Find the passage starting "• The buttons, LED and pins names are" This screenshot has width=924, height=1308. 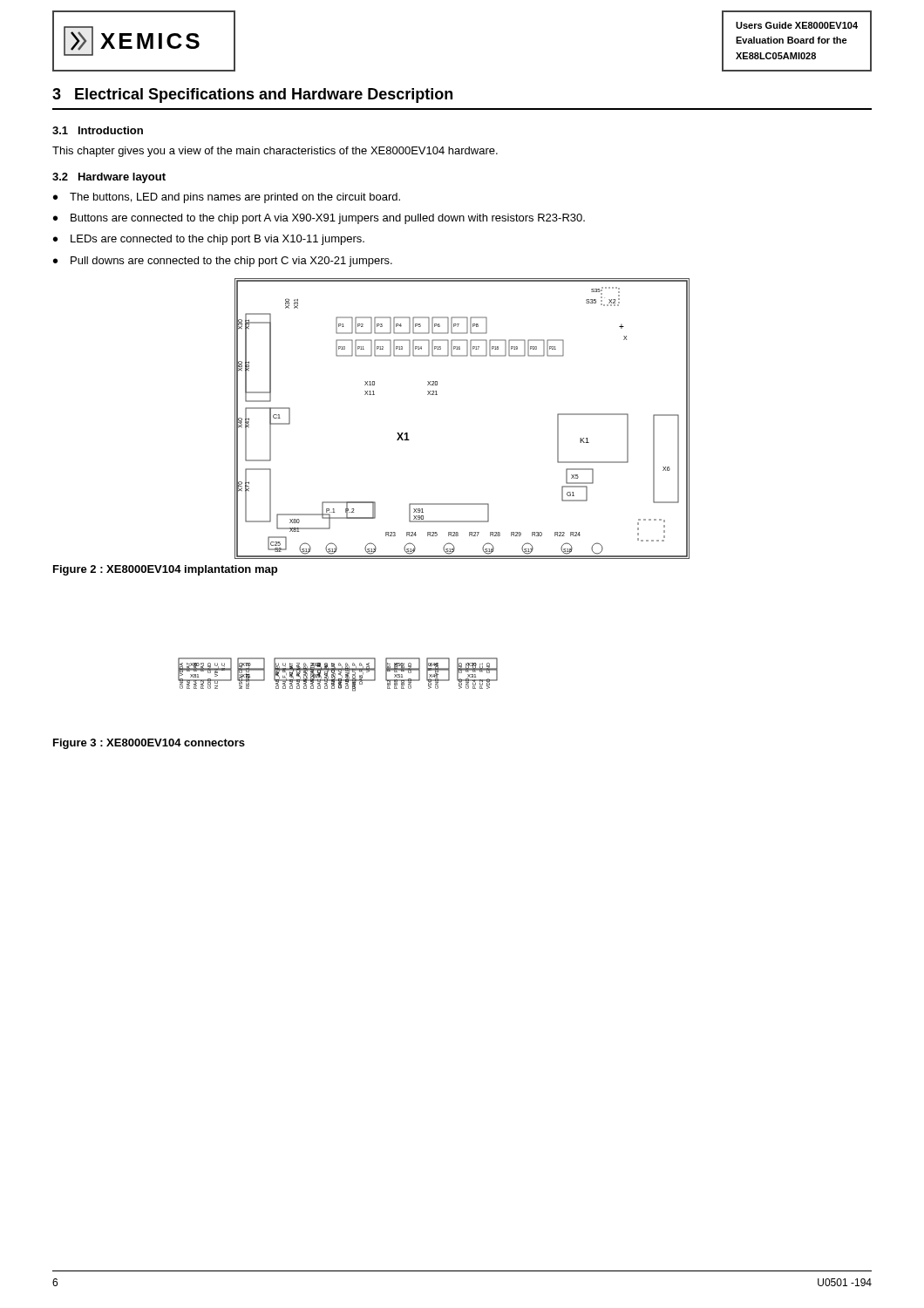[227, 197]
